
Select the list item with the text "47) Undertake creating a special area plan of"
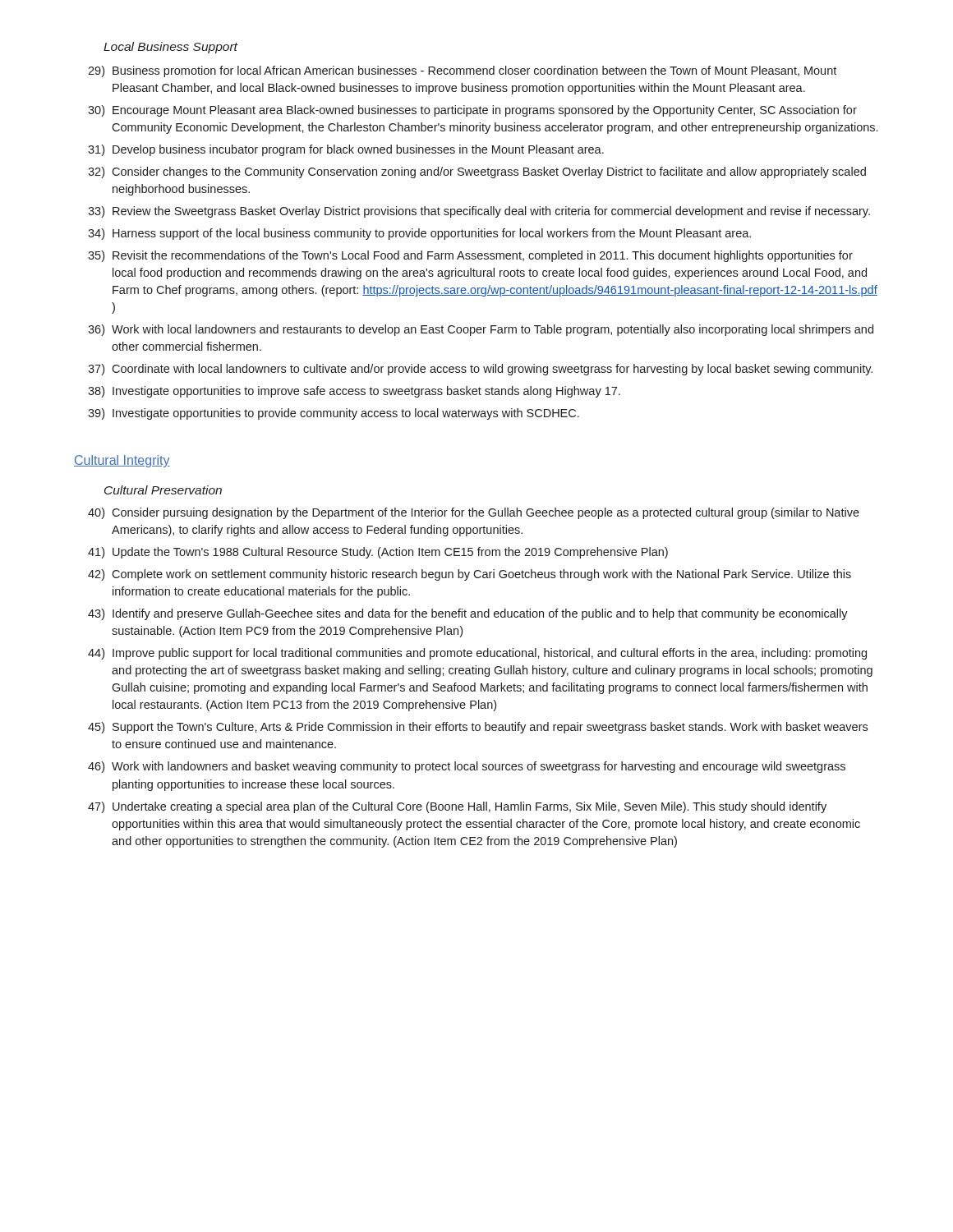point(476,824)
